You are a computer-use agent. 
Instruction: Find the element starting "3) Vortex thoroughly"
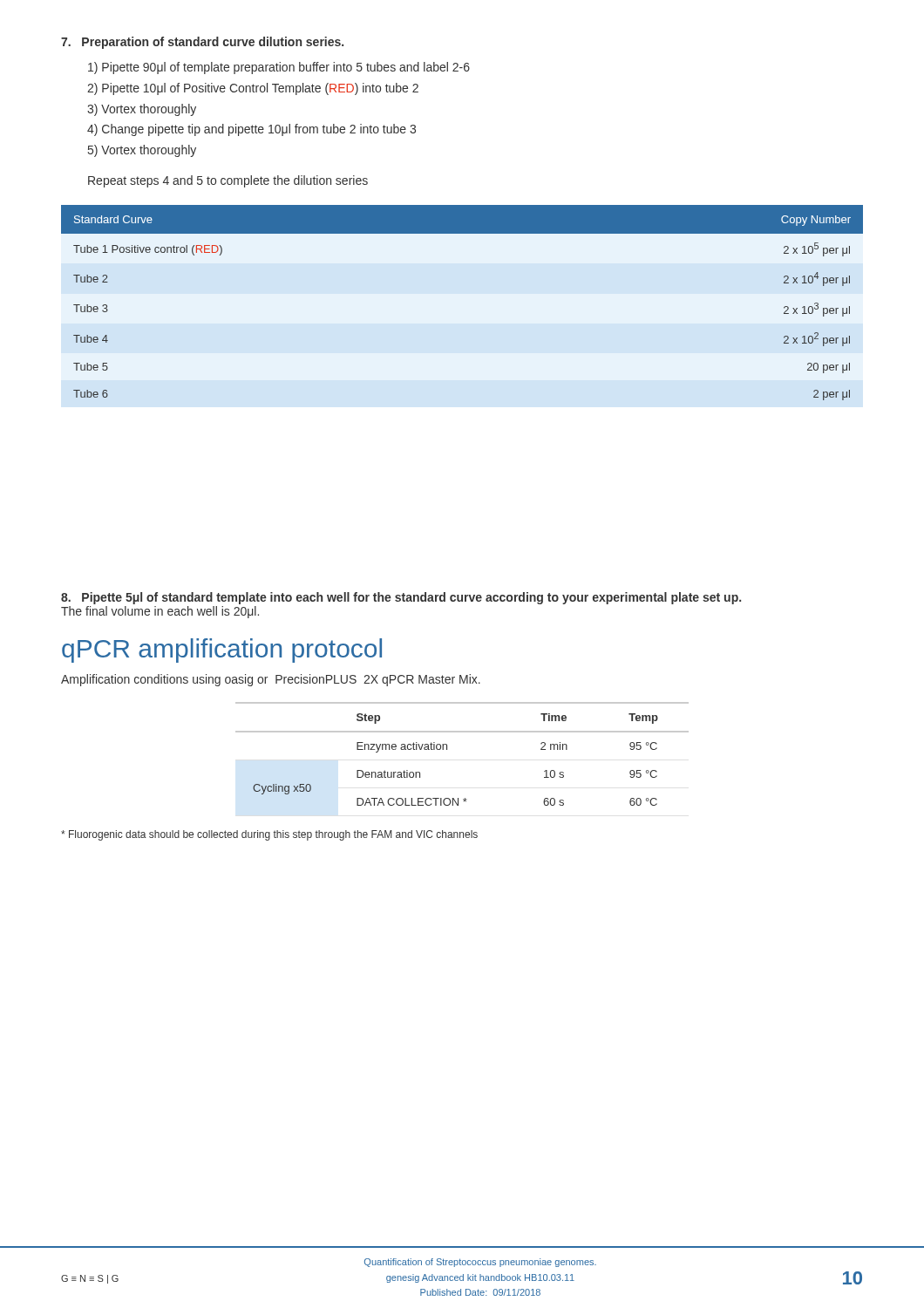tap(142, 109)
